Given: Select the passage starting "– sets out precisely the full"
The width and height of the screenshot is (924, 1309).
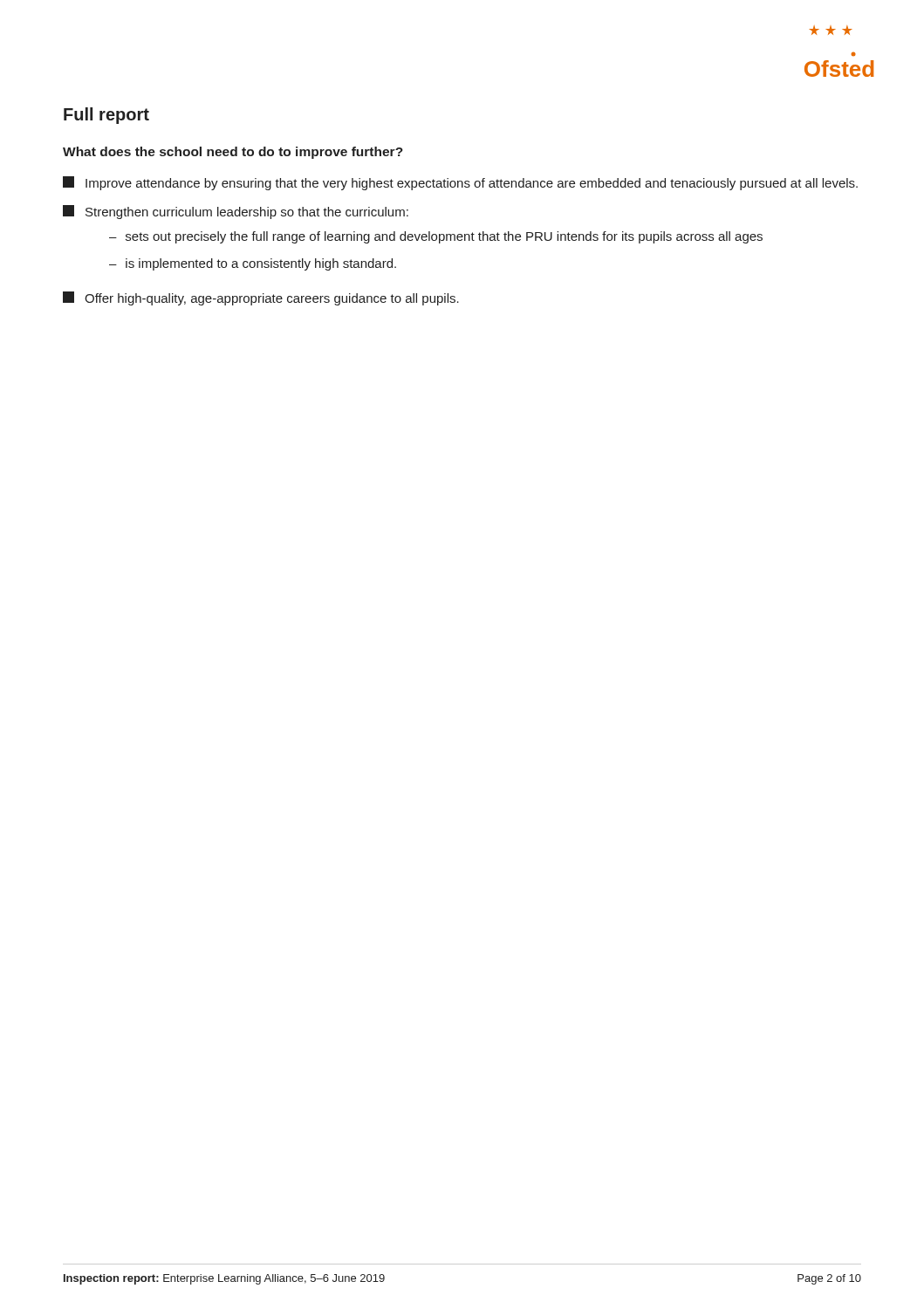Looking at the screenshot, I should click(485, 237).
